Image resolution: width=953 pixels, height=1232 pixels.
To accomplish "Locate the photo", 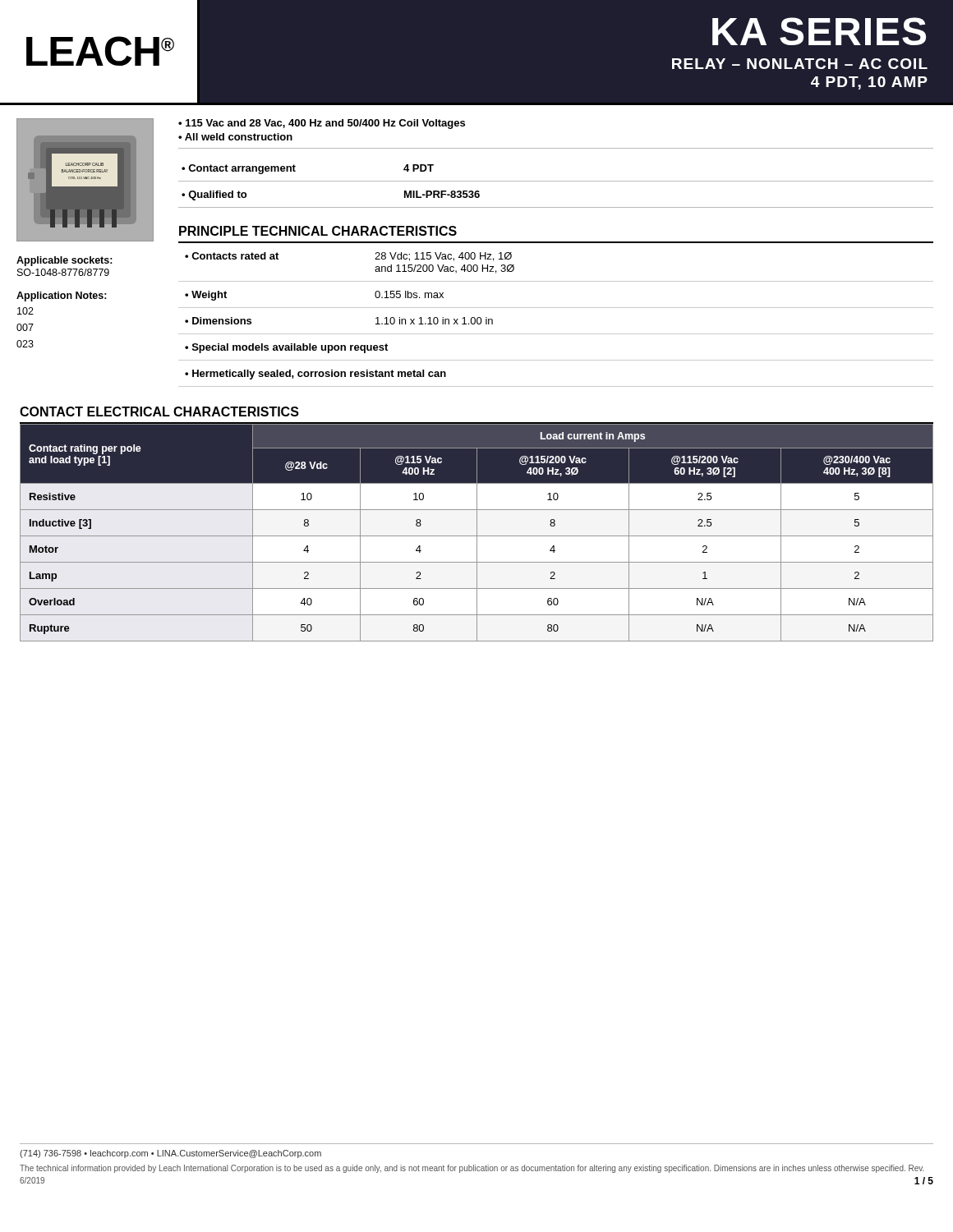I will point(88,180).
